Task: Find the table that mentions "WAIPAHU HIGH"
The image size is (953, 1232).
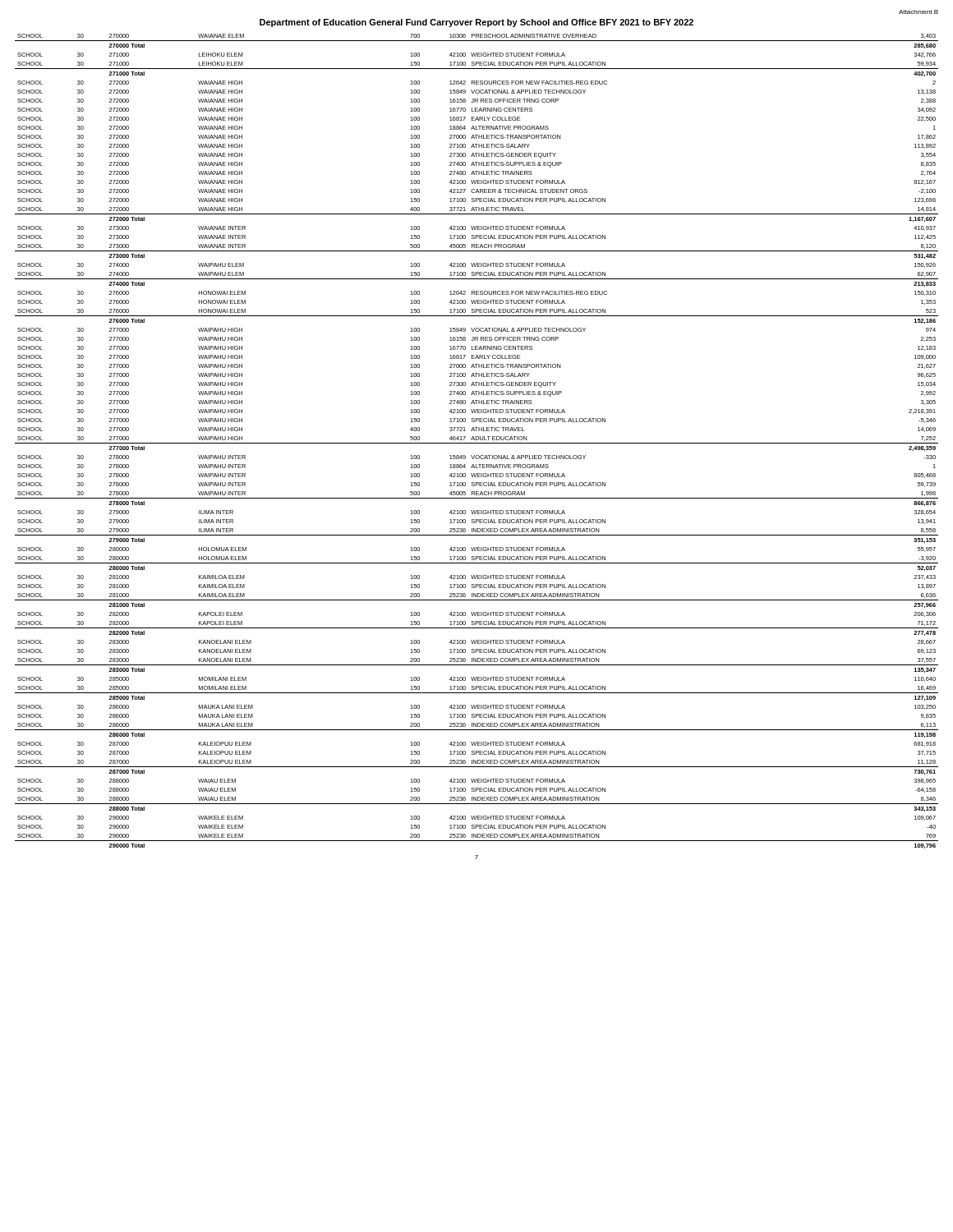Action: click(x=476, y=441)
